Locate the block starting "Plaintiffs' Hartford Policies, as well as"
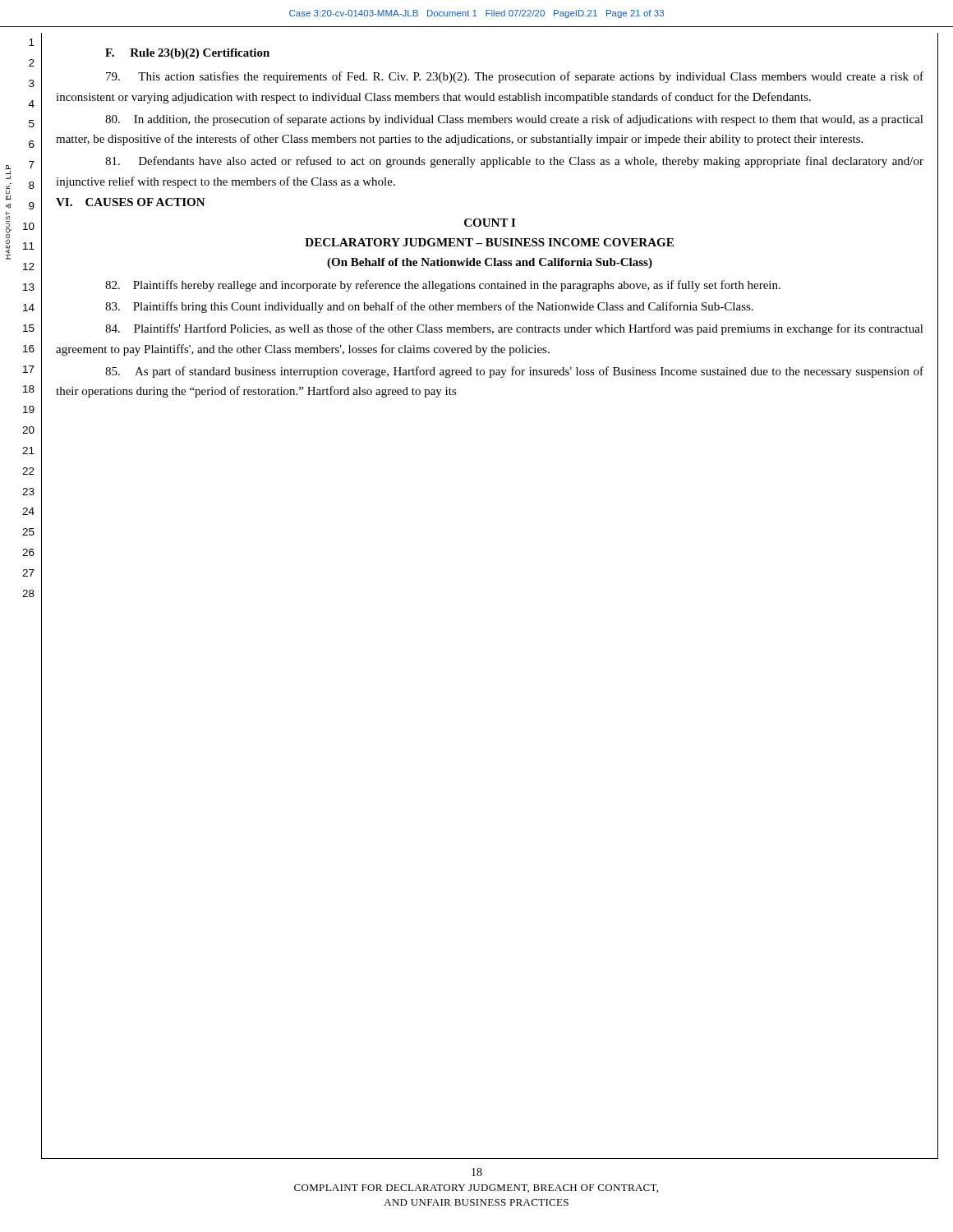 point(490,339)
